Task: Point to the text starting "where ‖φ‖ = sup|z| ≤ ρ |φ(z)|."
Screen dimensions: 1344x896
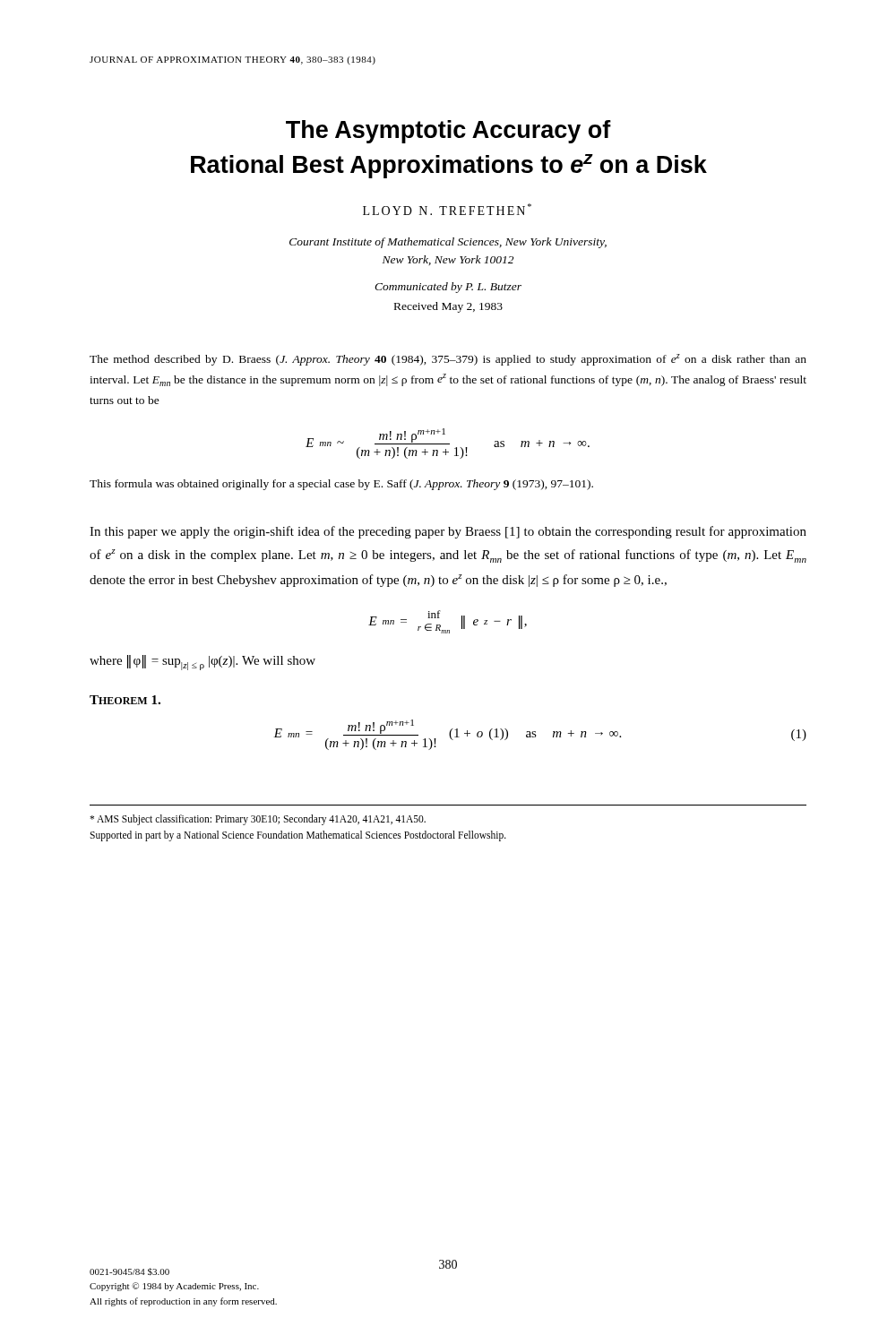Action: click(203, 661)
